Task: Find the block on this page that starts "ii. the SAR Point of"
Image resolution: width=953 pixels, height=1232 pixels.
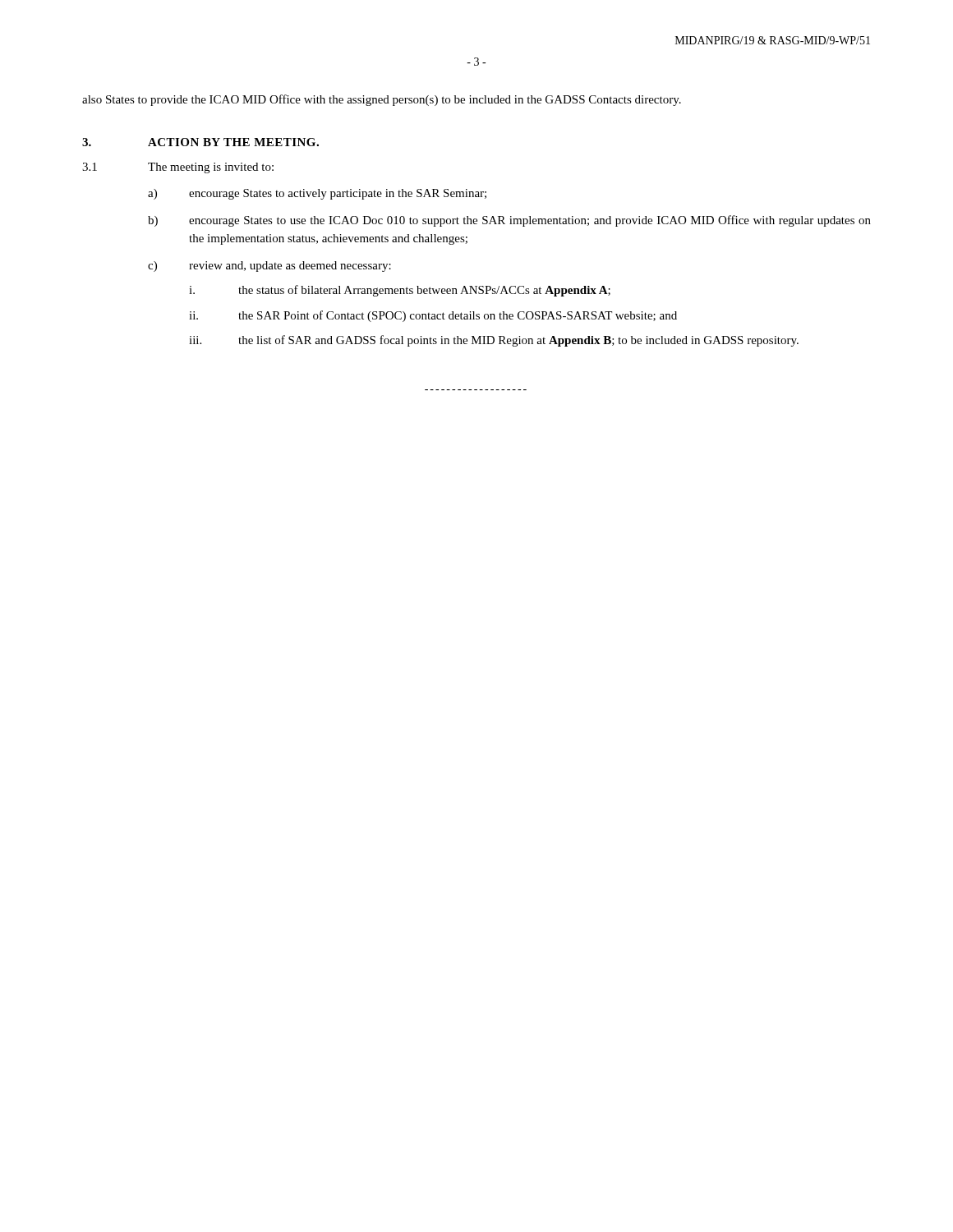Action: coord(530,315)
